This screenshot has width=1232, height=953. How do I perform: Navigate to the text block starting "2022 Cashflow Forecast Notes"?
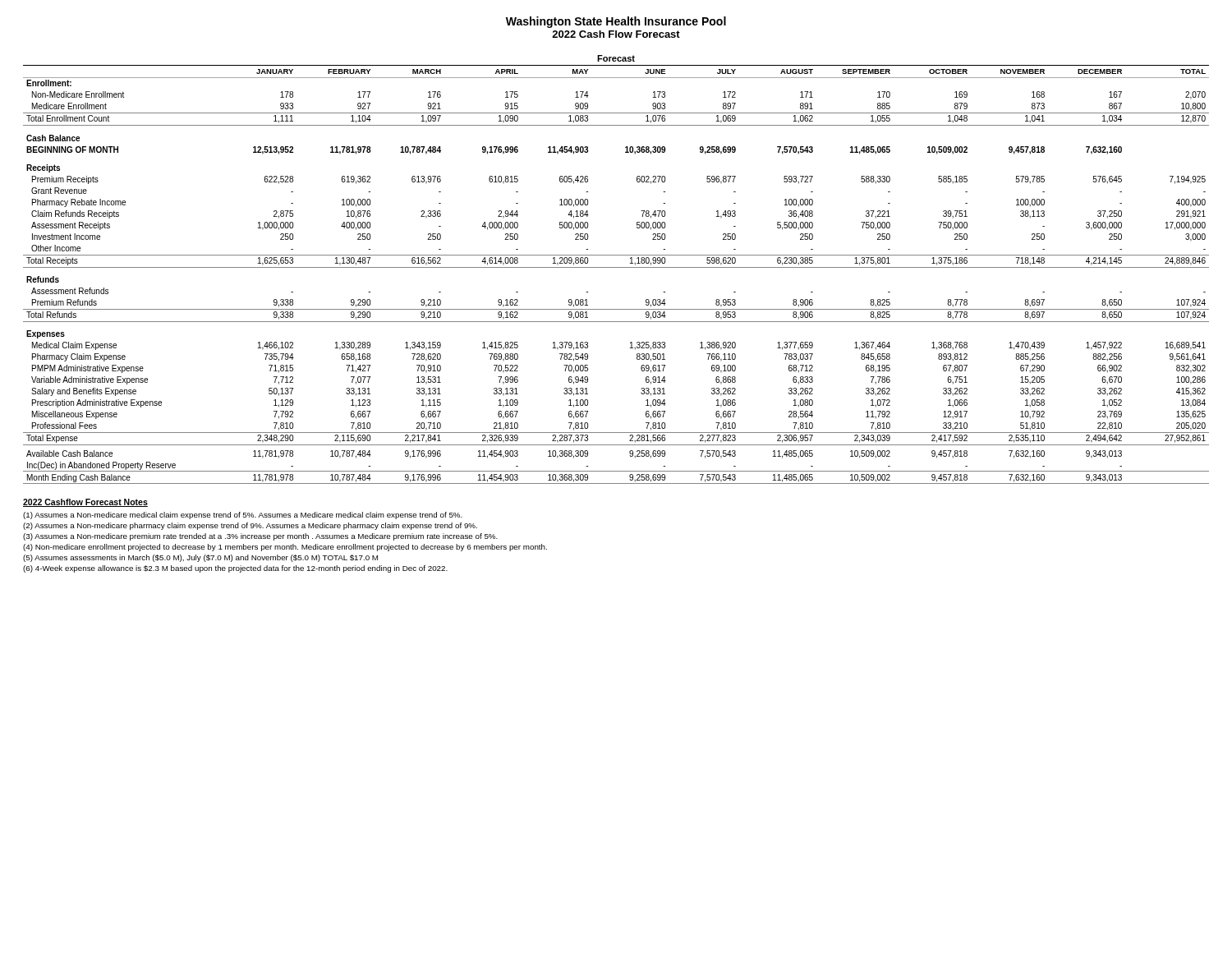pos(85,502)
